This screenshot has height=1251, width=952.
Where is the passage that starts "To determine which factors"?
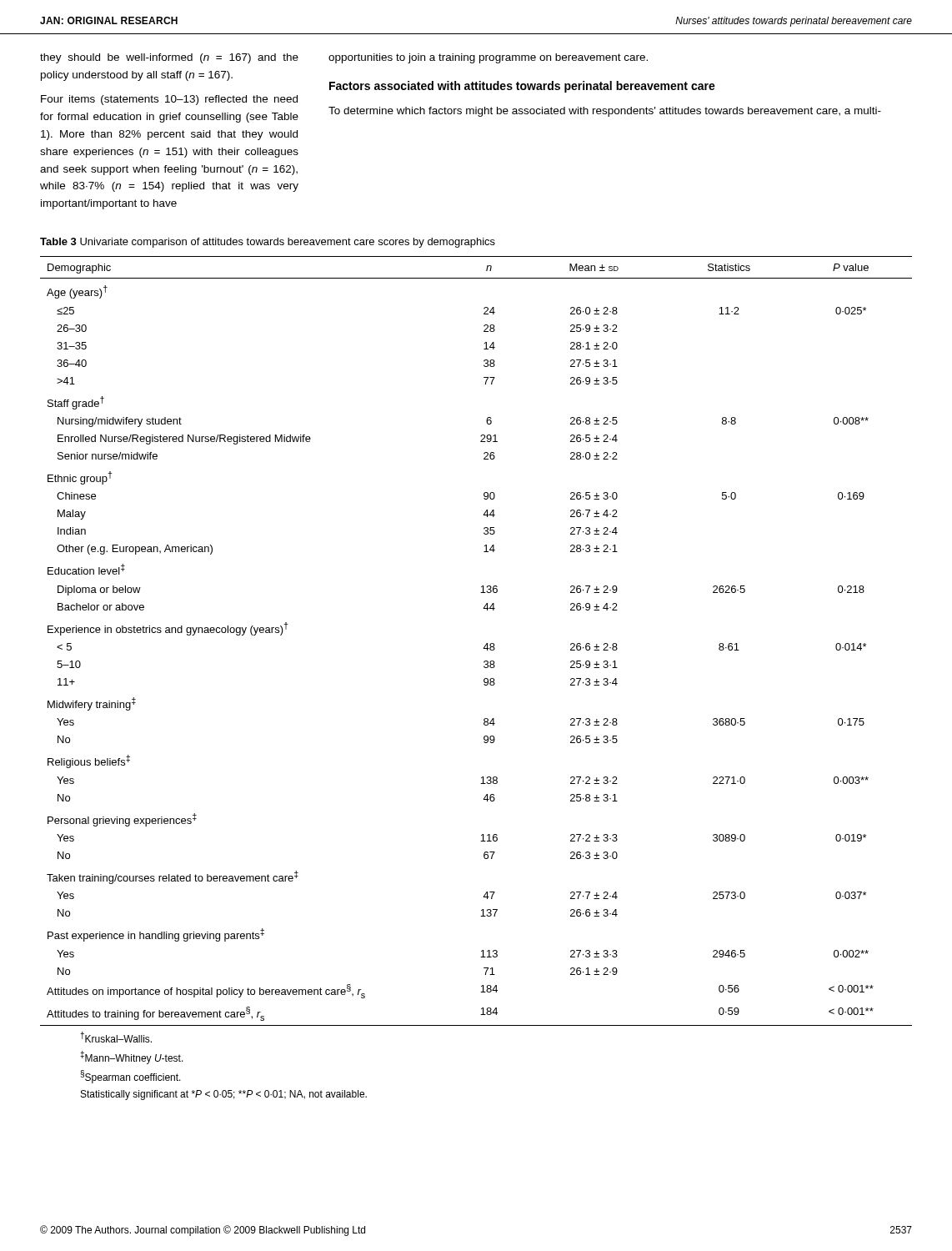[605, 110]
